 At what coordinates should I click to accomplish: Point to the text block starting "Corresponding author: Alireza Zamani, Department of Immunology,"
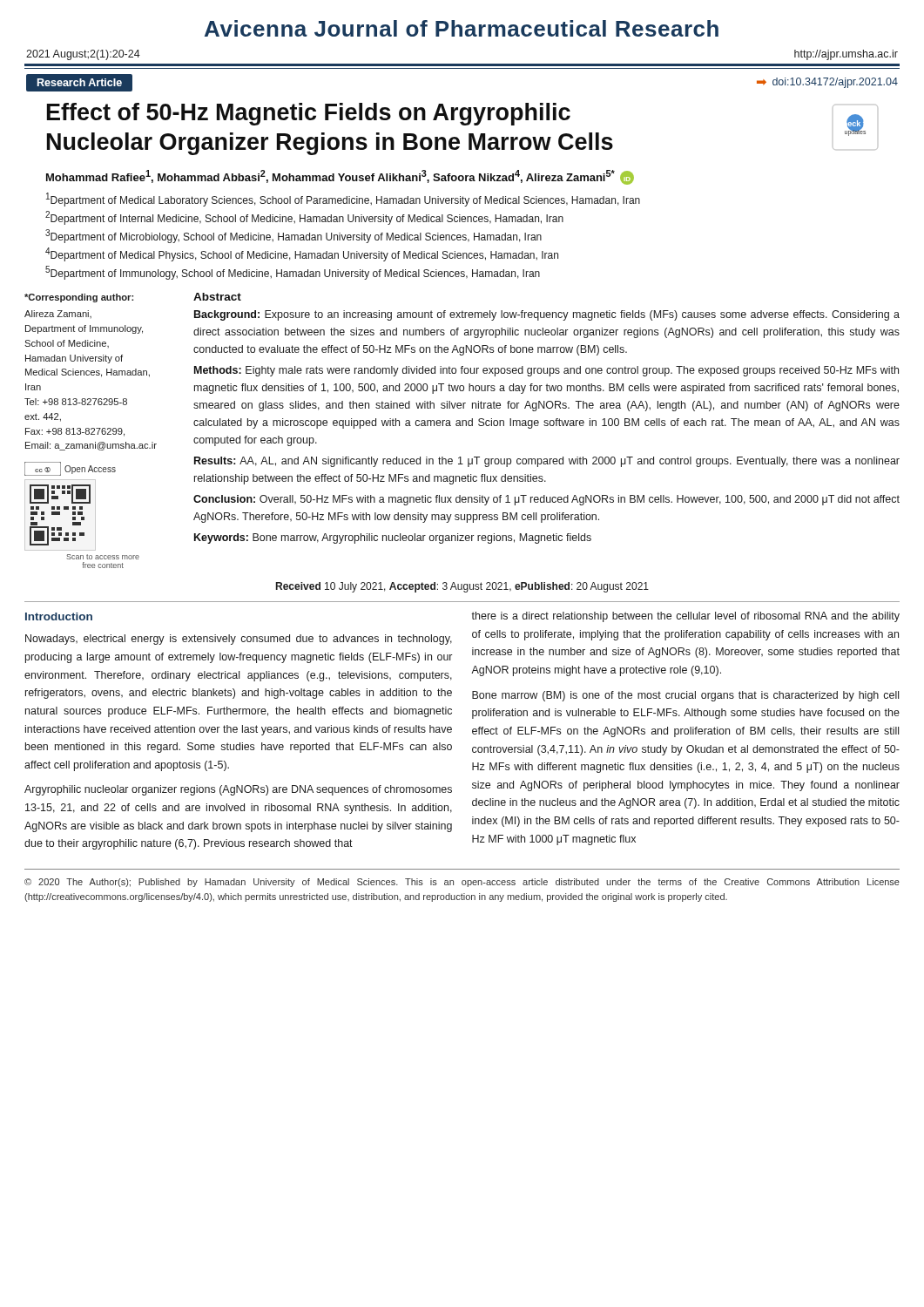click(x=103, y=371)
